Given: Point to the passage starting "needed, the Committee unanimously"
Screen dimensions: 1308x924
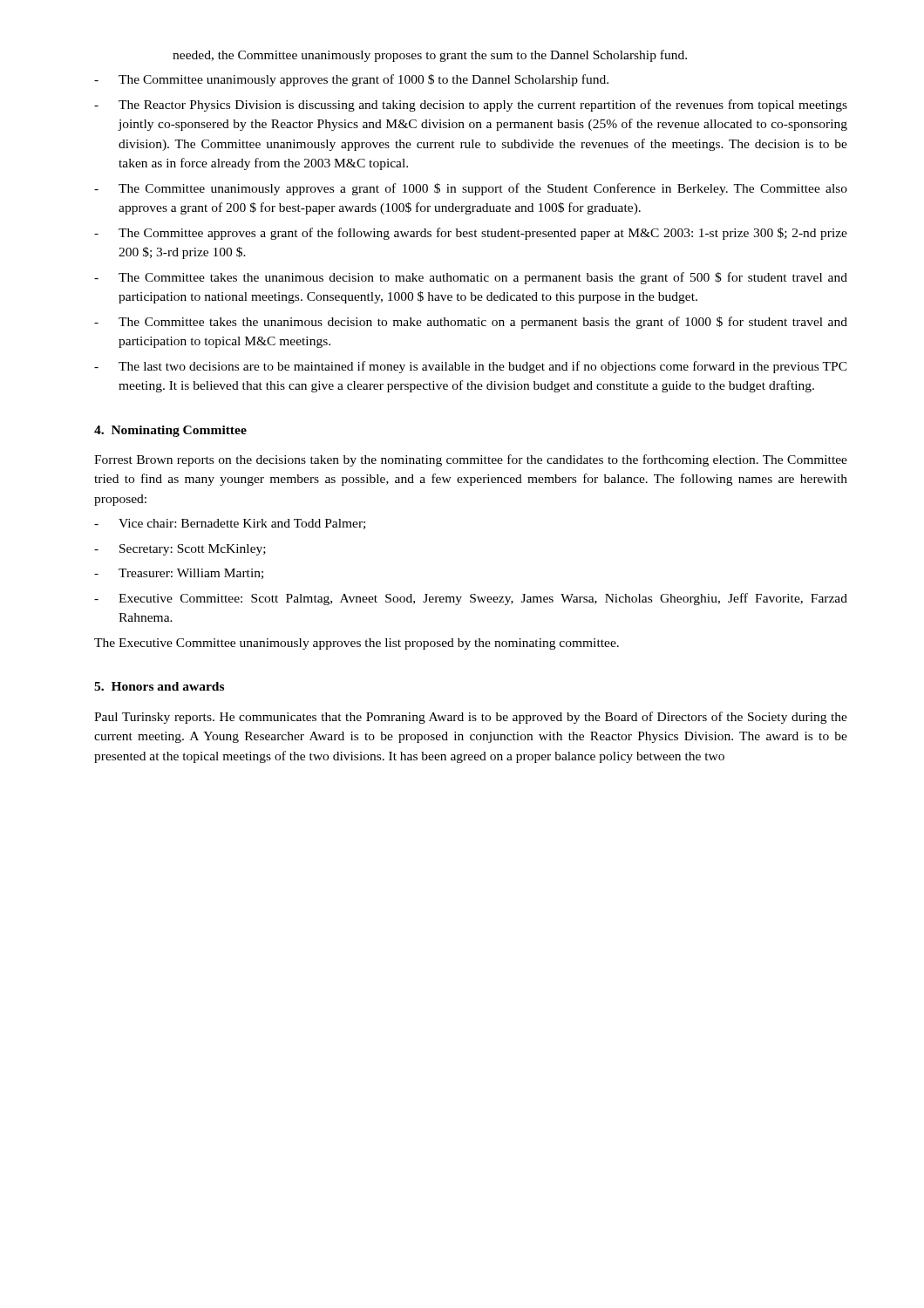Looking at the screenshot, I should point(430,54).
